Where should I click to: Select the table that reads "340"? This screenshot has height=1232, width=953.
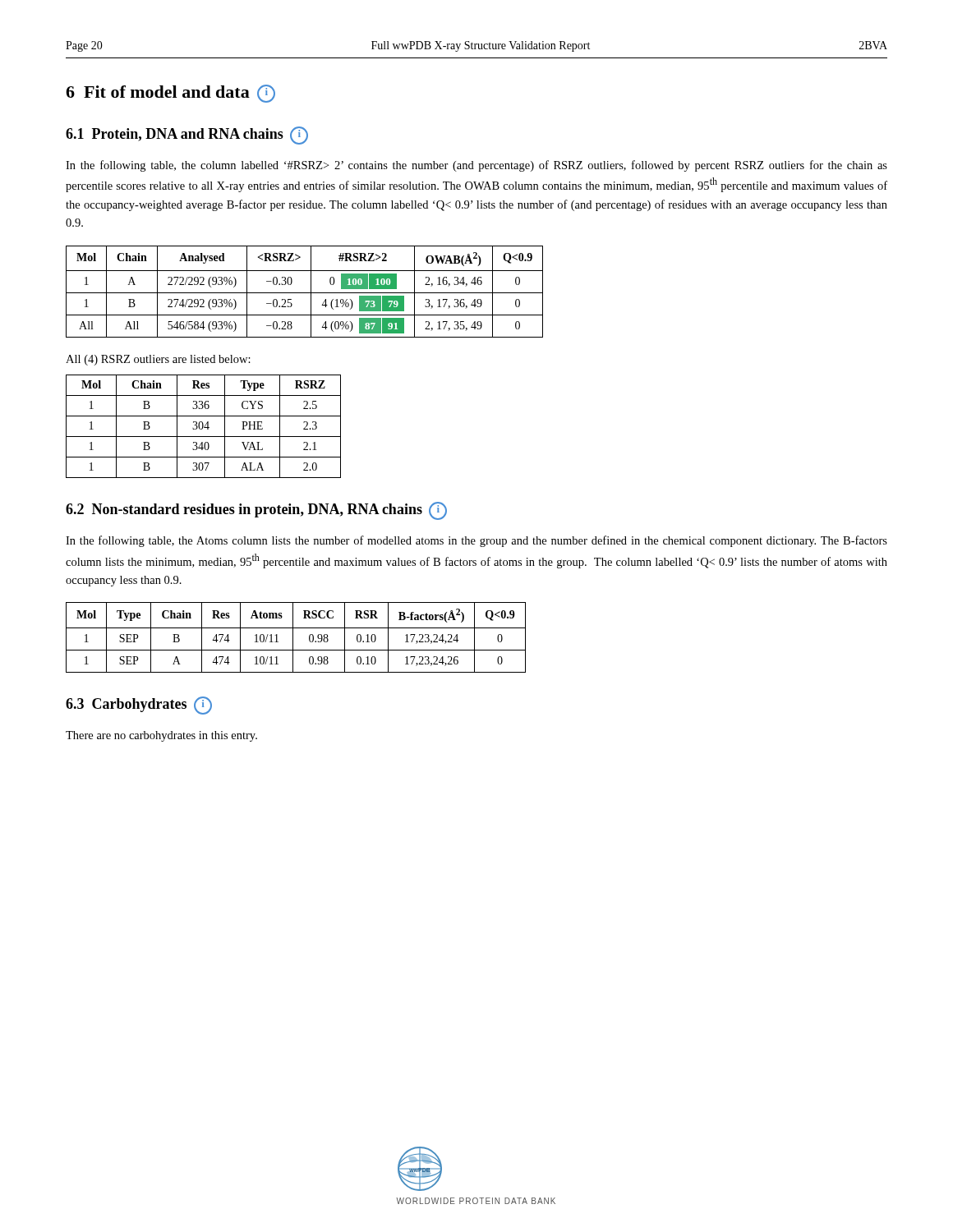pos(476,427)
